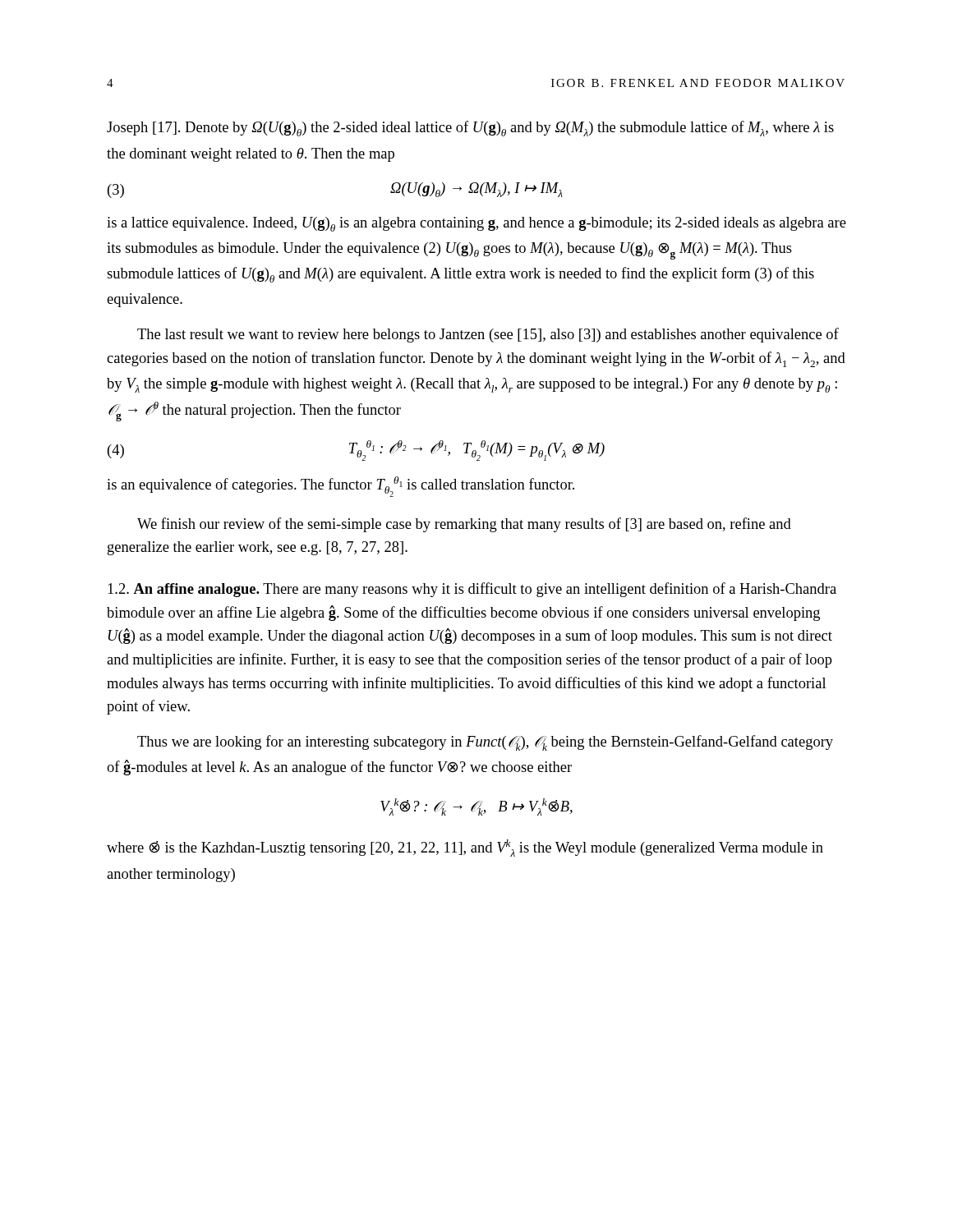Find the text starting "Vλk⊗̇? : 𝒪k → 𝒪k, B ↦"
This screenshot has width=953, height=1232.
tap(476, 808)
